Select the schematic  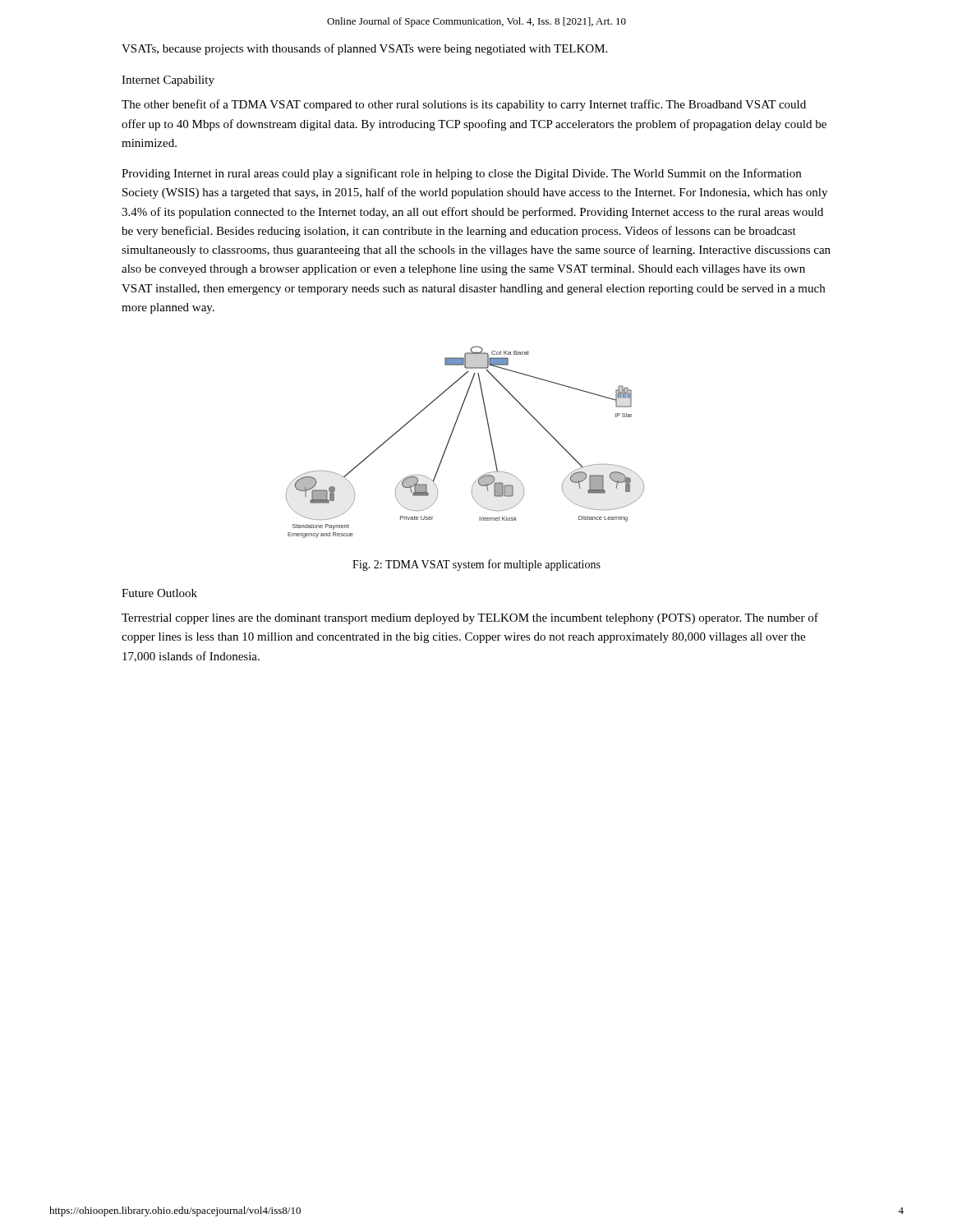click(x=476, y=445)
